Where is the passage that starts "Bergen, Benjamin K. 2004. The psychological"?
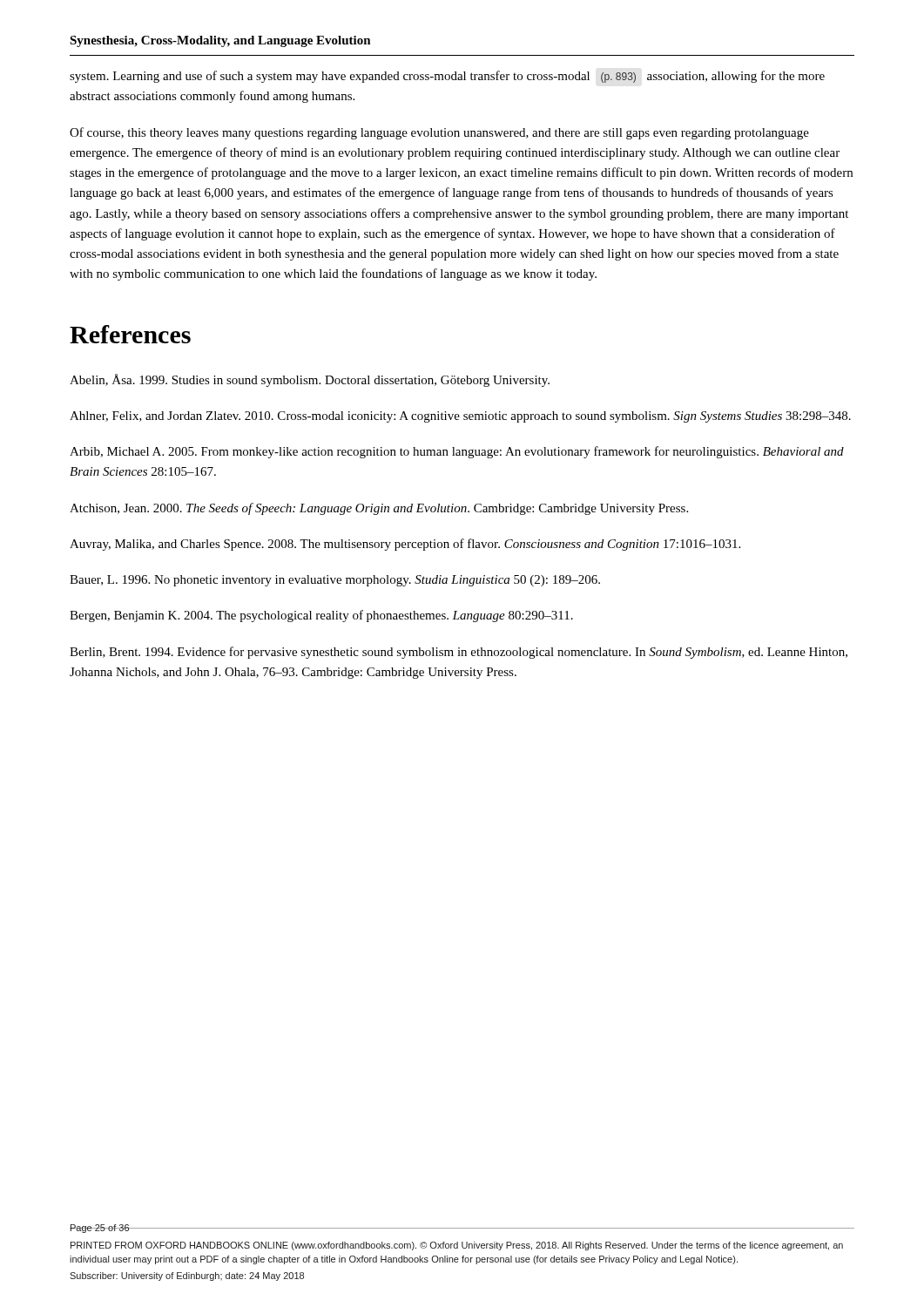This screenshot has height=1307, width=924. [x=322, y=615]
